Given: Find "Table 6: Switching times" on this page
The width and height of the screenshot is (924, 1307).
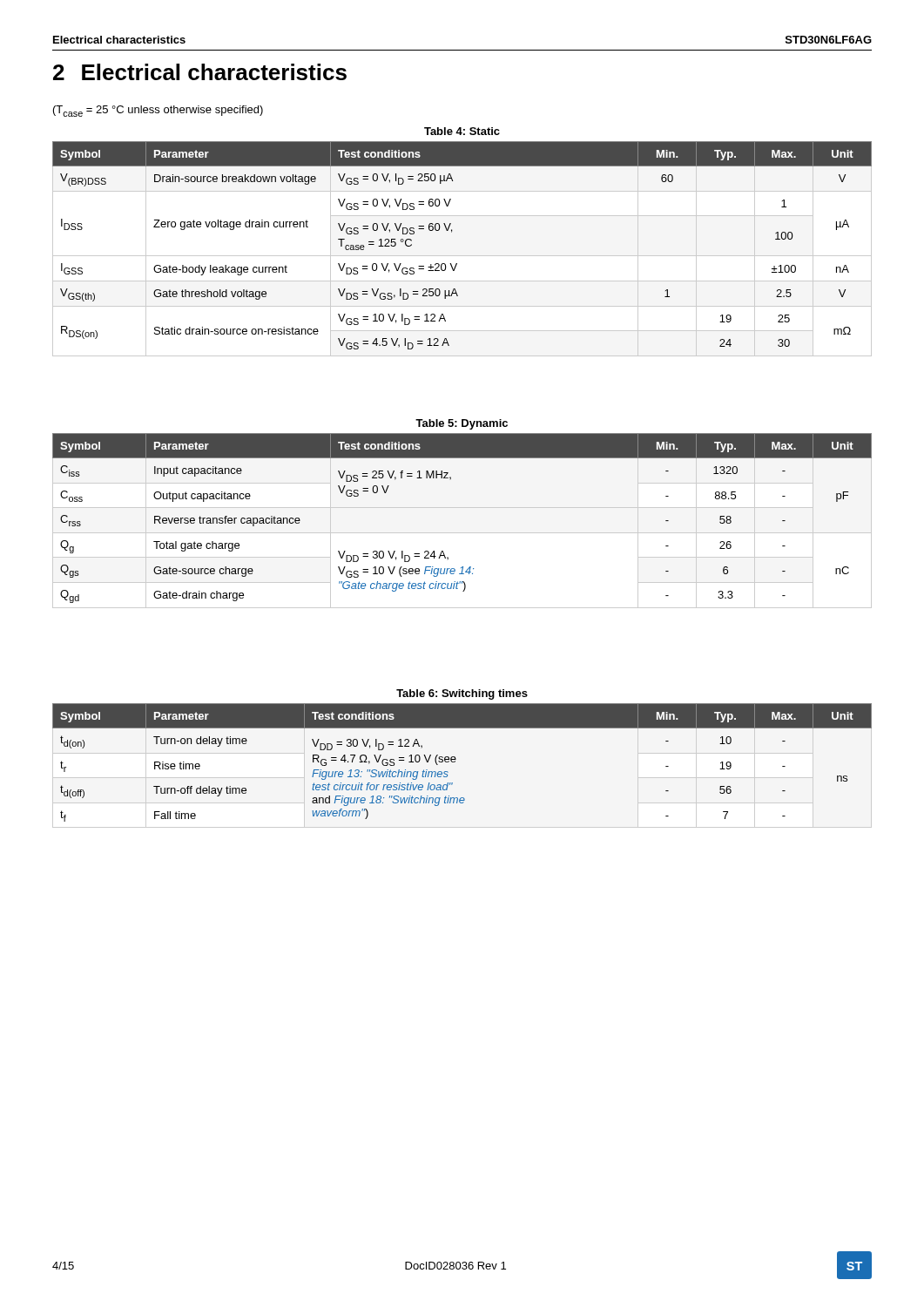Looking at the screenshot, I should click(x=462, y=693).
